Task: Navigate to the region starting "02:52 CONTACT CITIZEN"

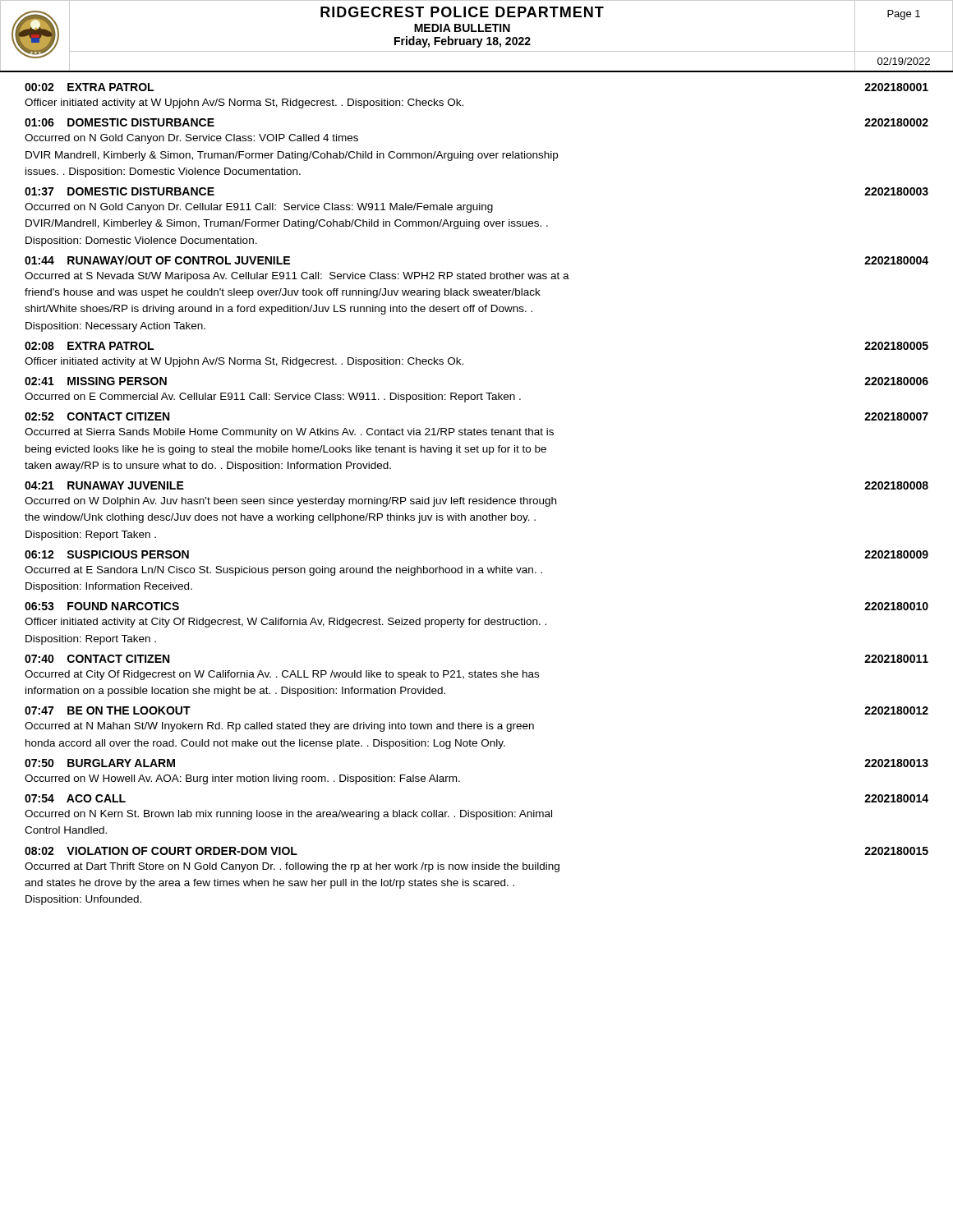Action: (476, 442)
